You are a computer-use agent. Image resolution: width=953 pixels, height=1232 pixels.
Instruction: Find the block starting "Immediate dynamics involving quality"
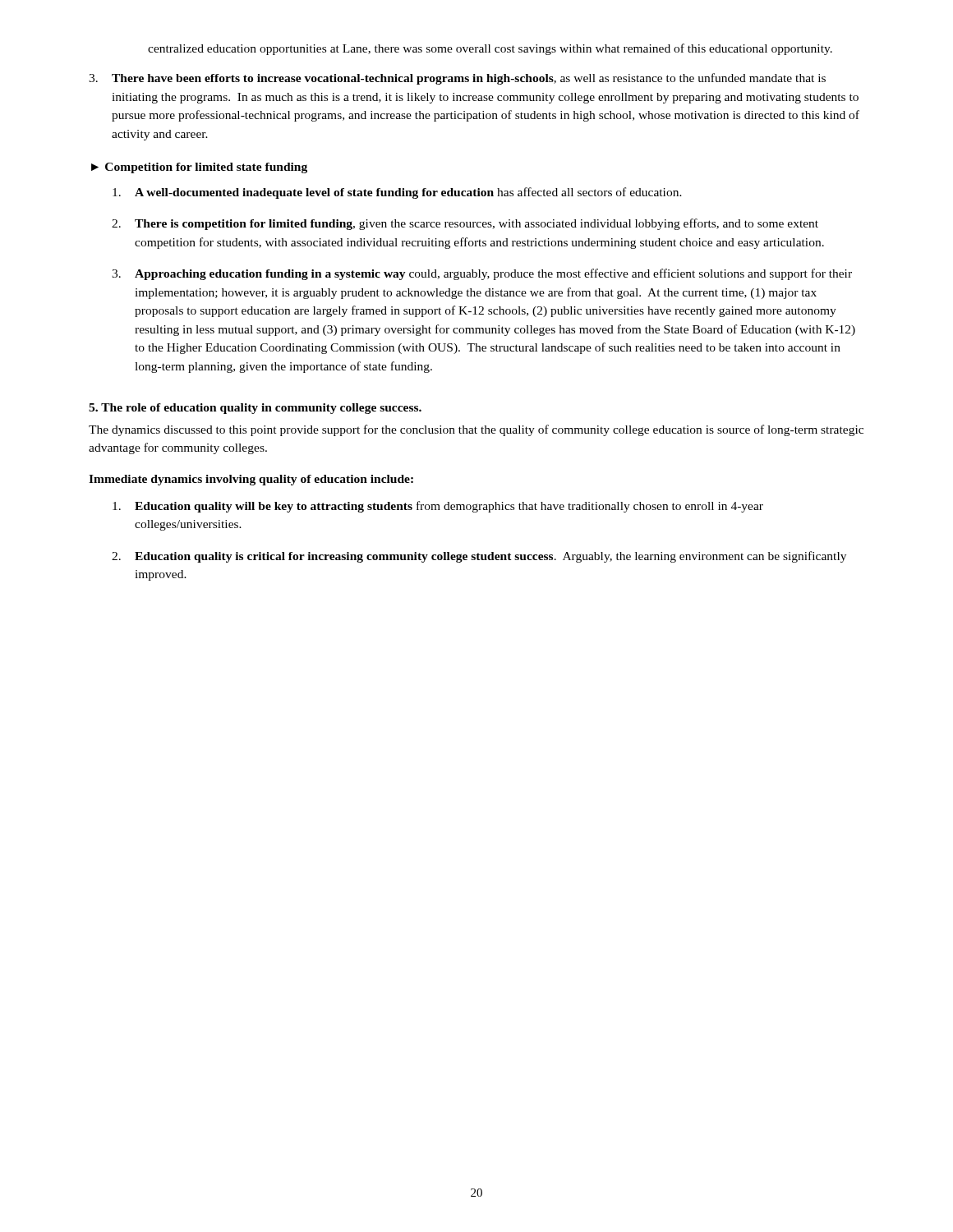[x=251, y=479]
